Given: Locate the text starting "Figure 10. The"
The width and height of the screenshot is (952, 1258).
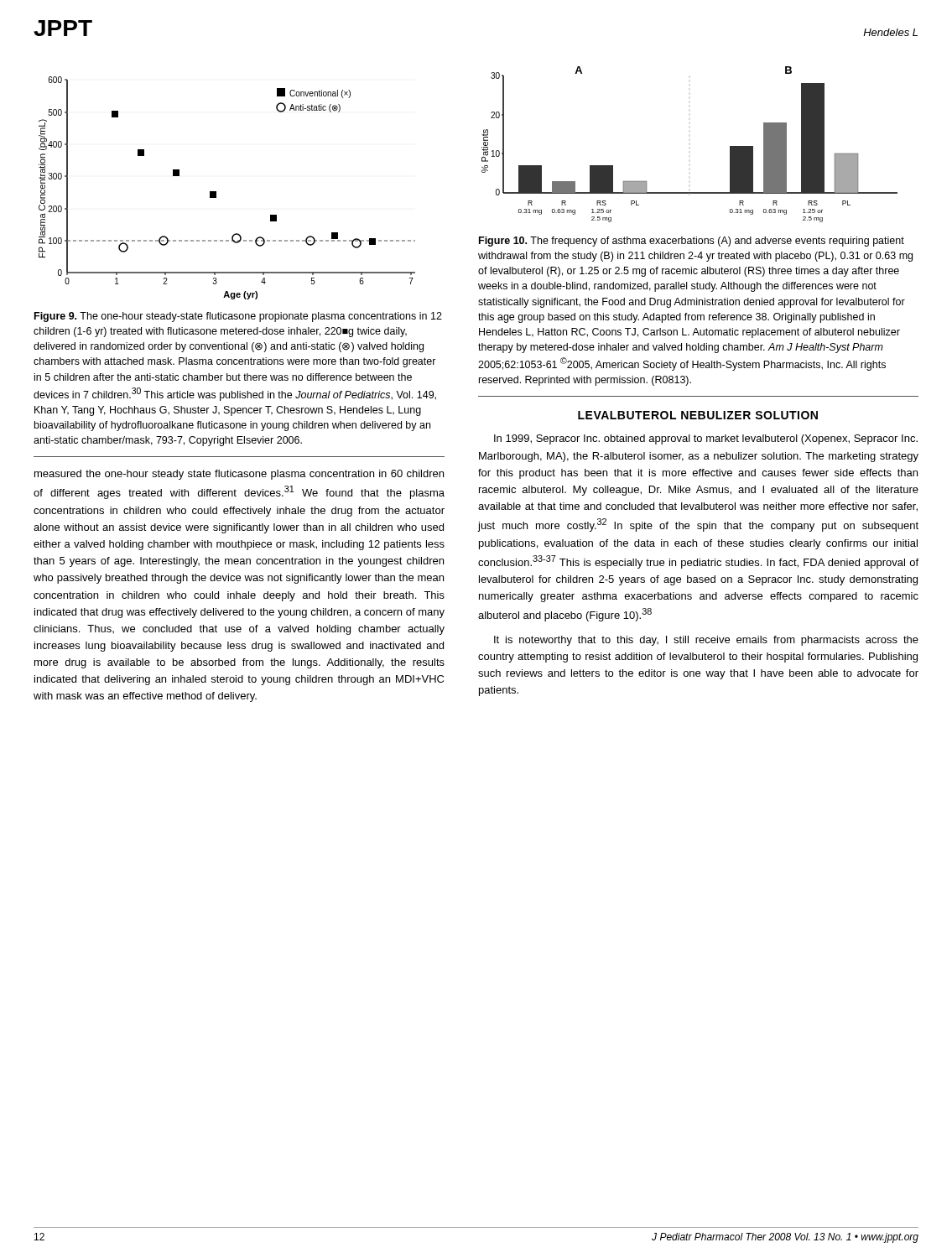Looking at the screenshot, I should [696, 310].
